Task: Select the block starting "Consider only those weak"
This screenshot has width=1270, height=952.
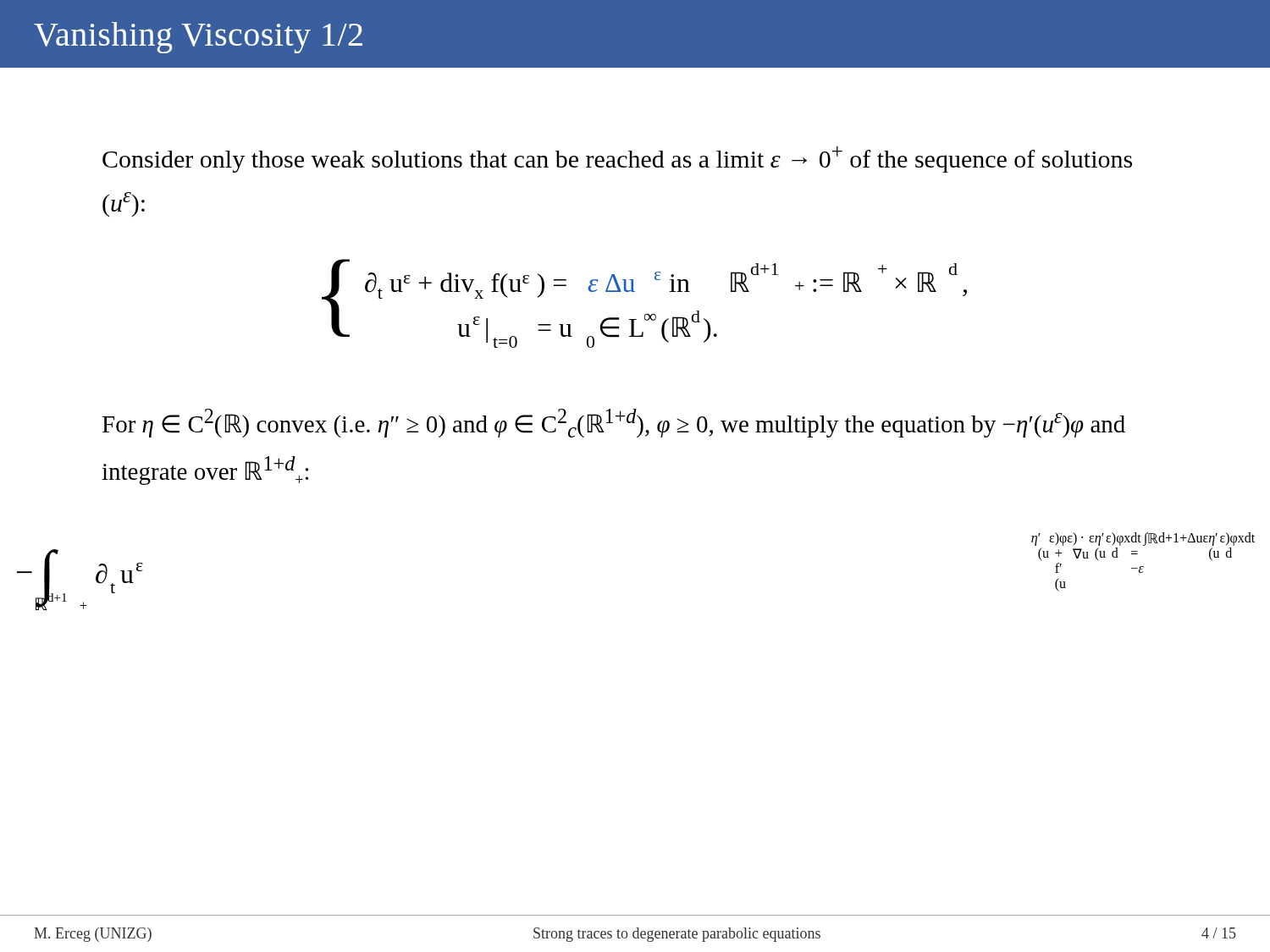Action: click(617, 178)
